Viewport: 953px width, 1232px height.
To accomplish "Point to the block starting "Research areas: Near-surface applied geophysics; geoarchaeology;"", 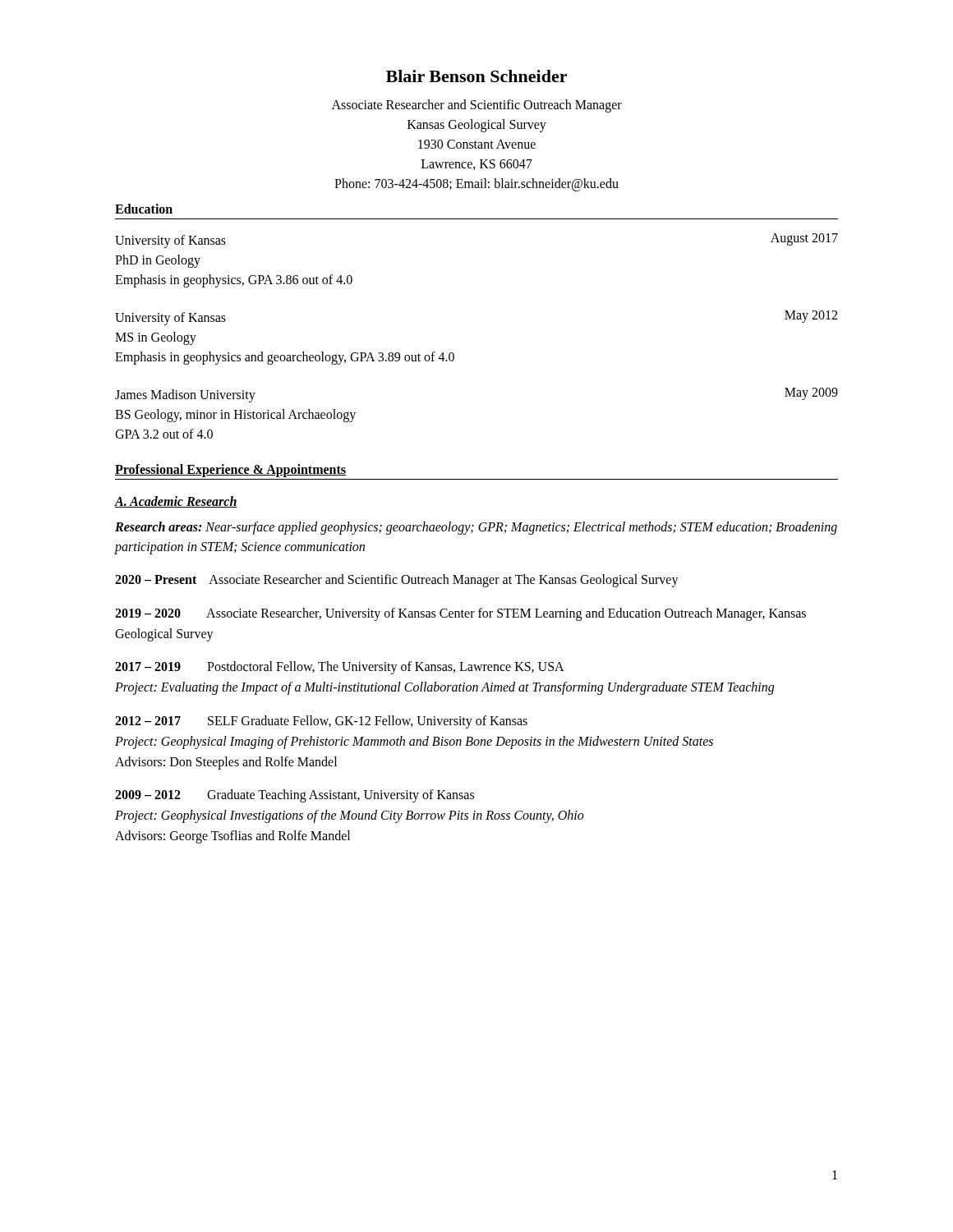I will tap(476, 537).
